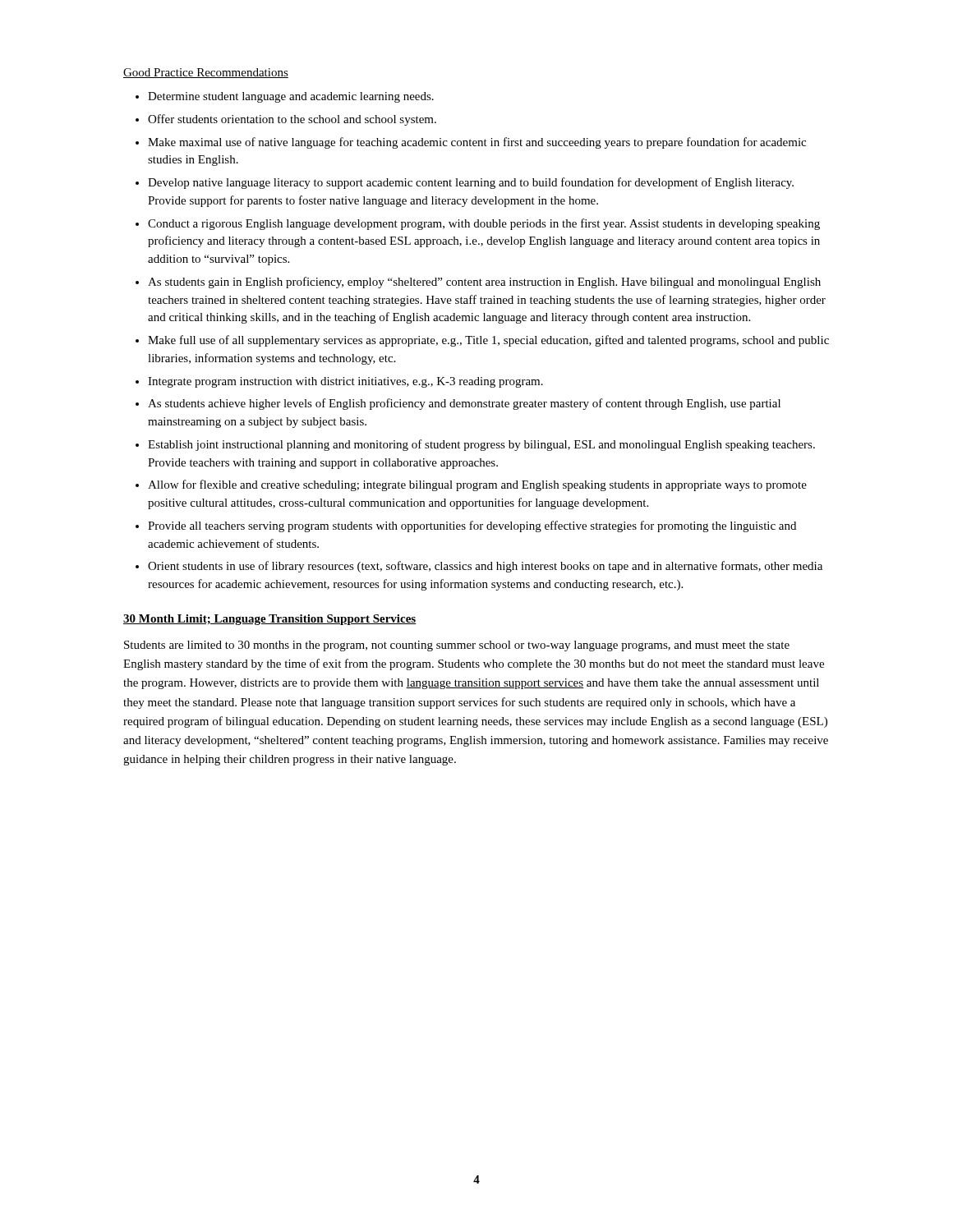Find the text starting "As students achieve higher"
Image resolution: width=953 pixels, height=1232 pixels.
464,412
